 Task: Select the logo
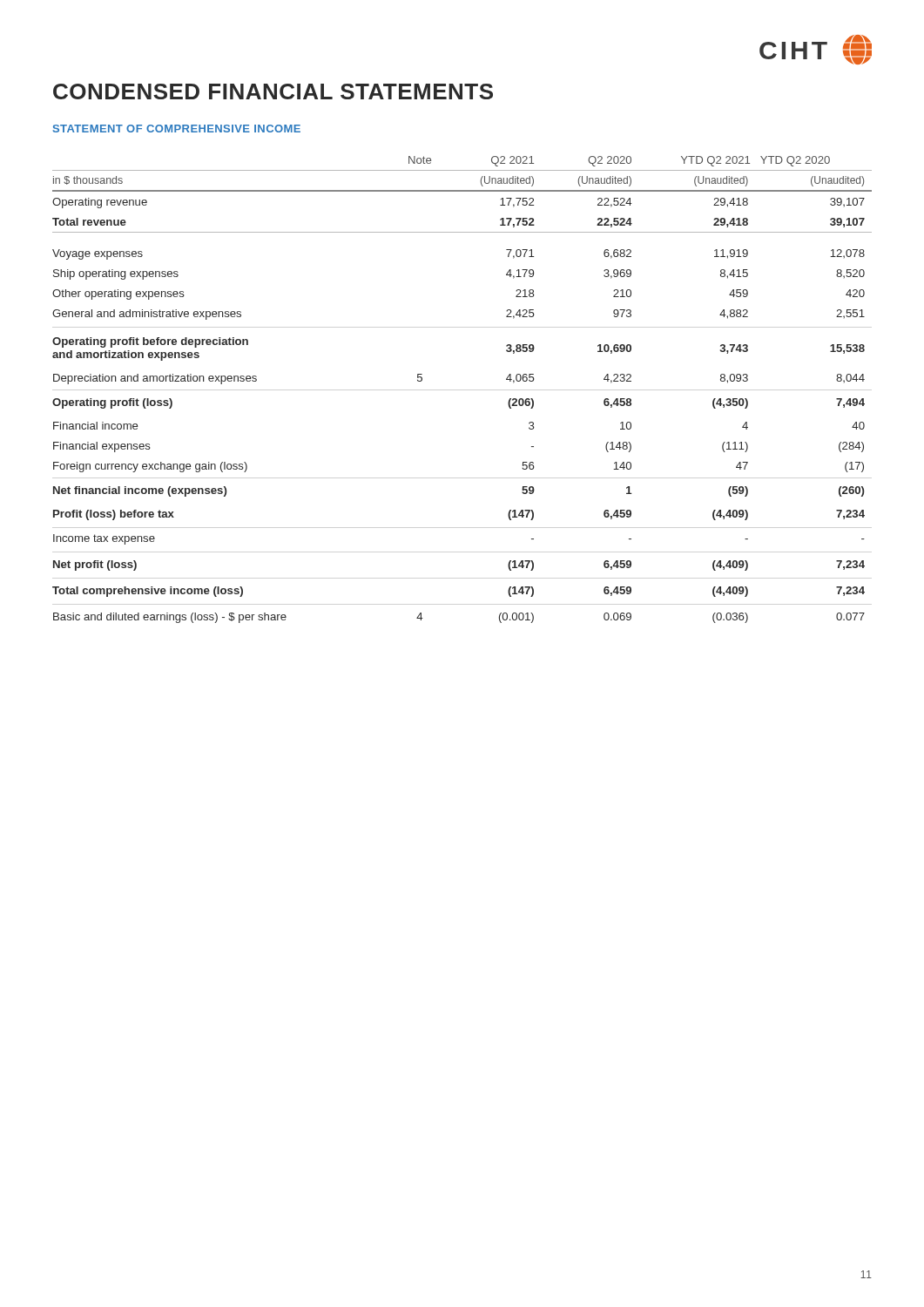pyautogui.click(x=815, y=50)
